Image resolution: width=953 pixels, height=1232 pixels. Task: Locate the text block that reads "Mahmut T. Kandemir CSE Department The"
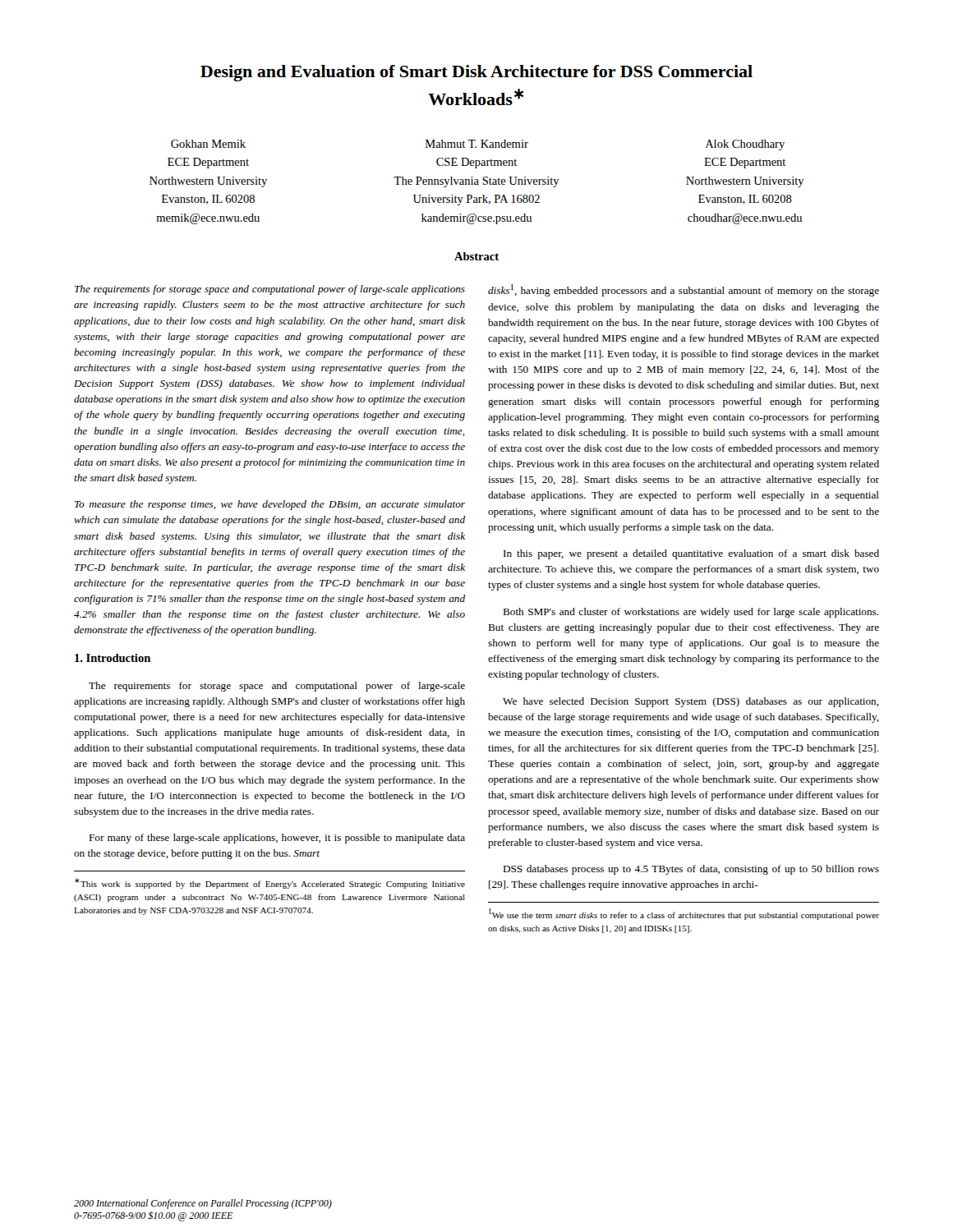point(476,180)
